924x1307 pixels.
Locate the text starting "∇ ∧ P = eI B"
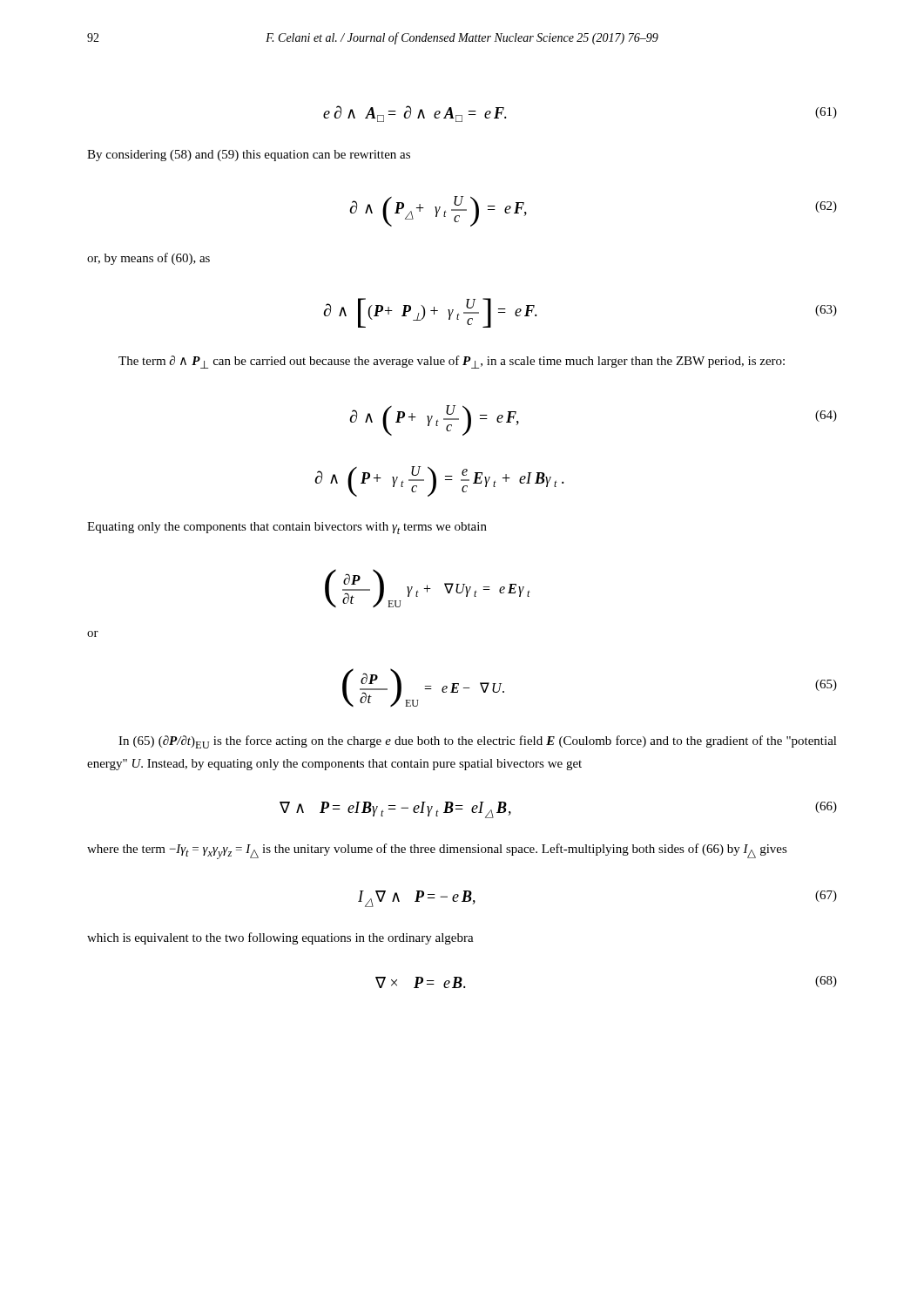[x=383, y=810]
